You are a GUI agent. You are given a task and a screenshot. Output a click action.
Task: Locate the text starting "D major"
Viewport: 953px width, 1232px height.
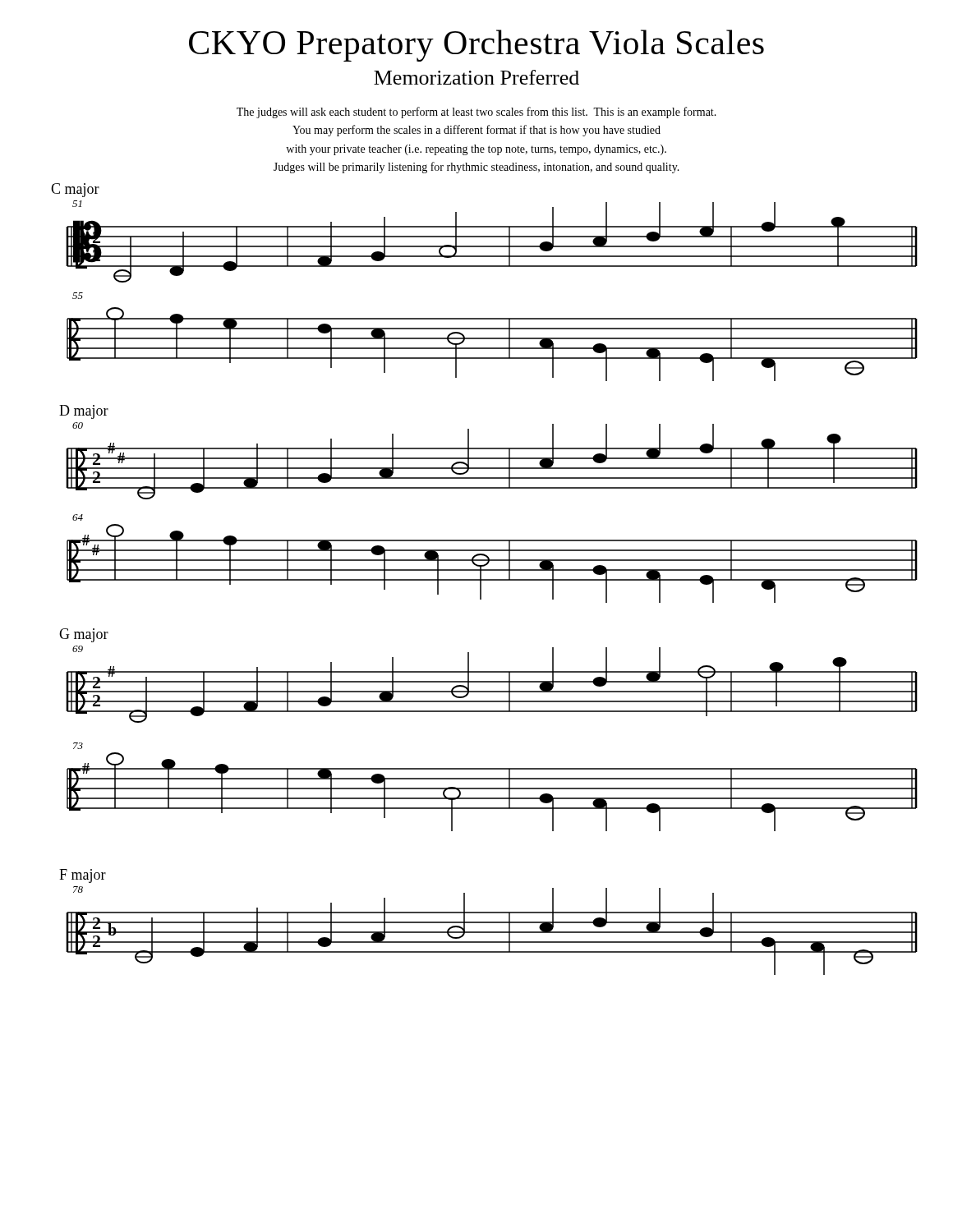[84, 411]
